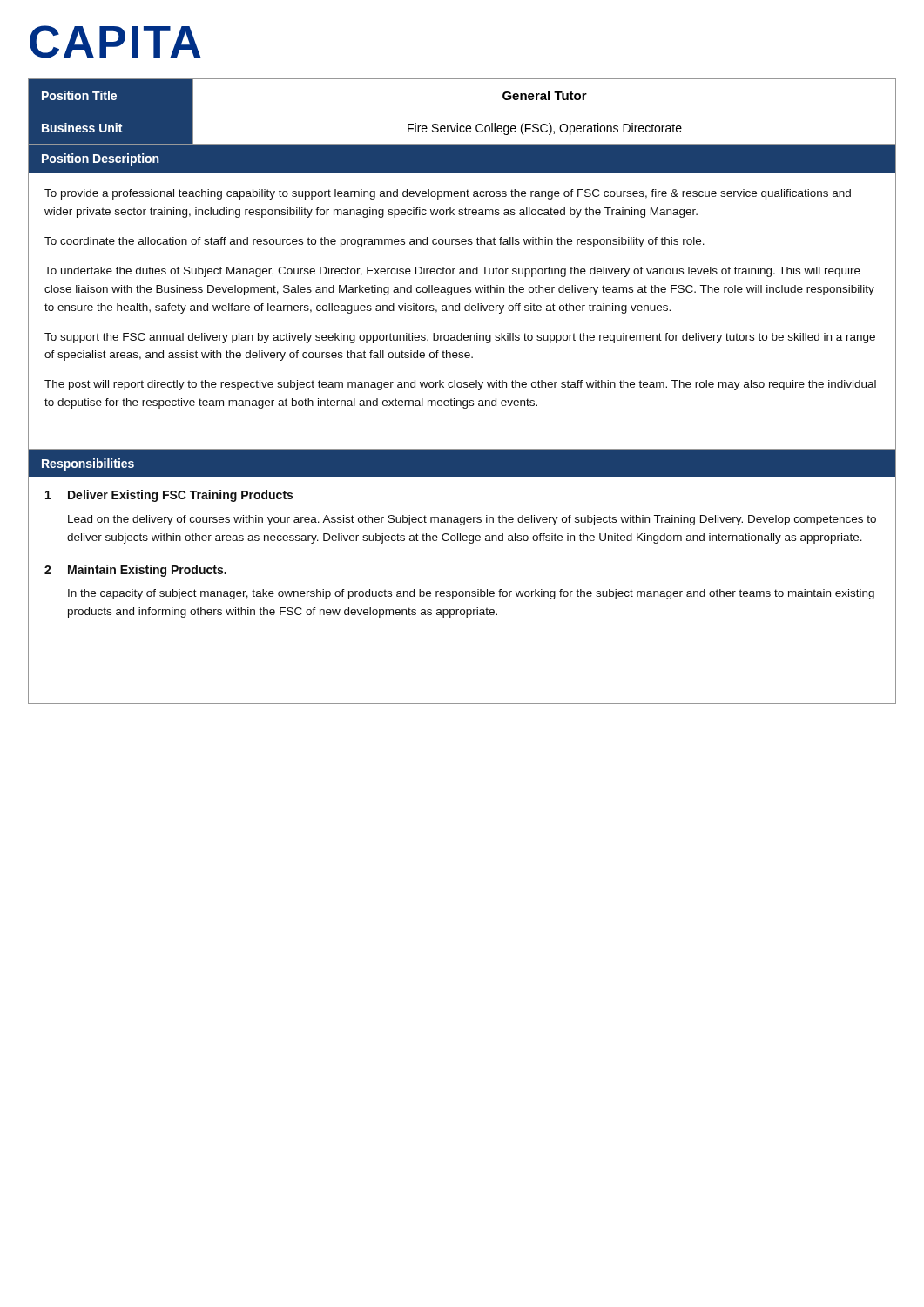Select the table that reads "Business Unit Fire Service College"

(x=462, y=129)
